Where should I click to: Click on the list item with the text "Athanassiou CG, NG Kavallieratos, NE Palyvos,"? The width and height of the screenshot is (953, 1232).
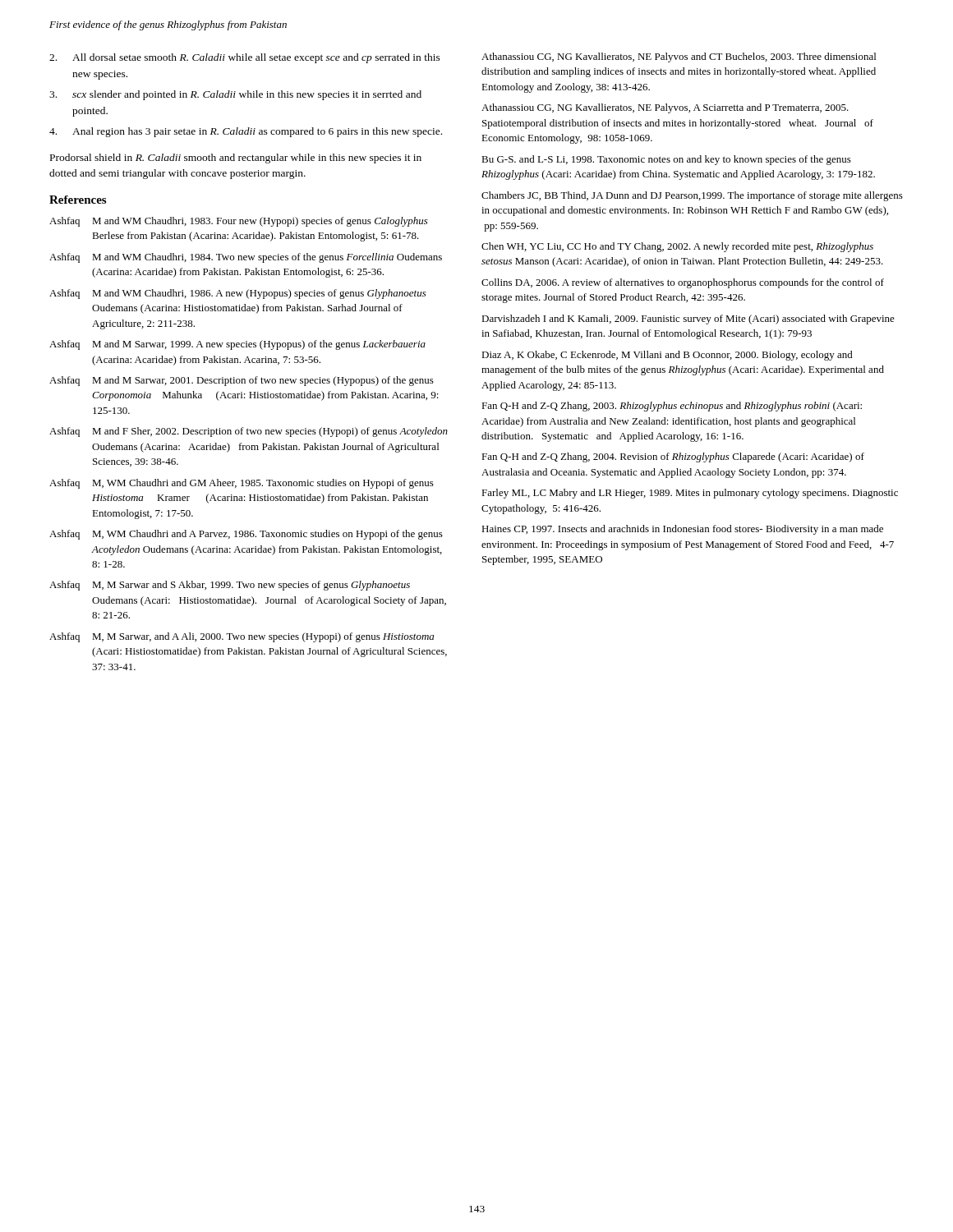677,123
